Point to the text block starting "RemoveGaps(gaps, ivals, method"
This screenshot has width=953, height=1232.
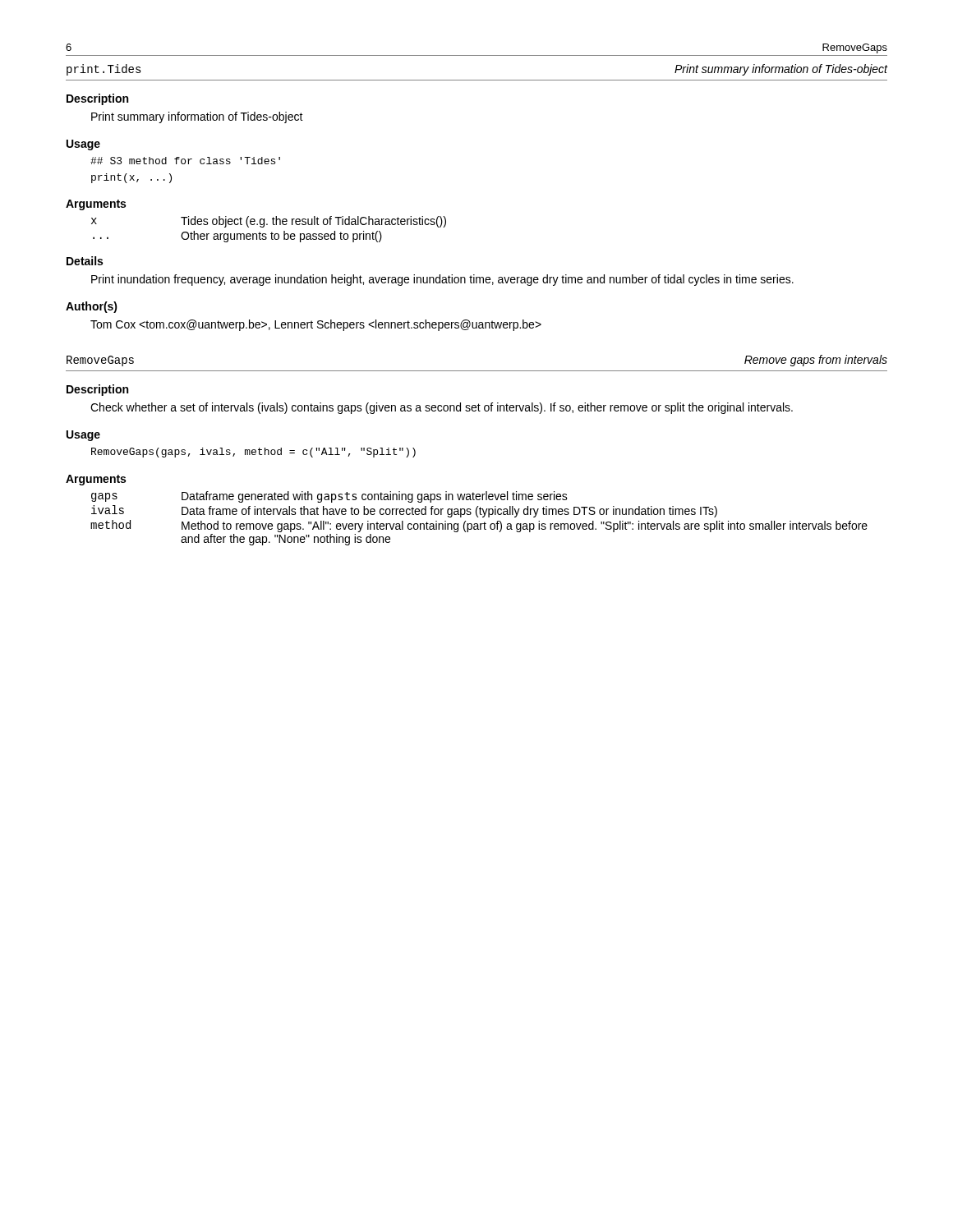[x=254, y=452]
